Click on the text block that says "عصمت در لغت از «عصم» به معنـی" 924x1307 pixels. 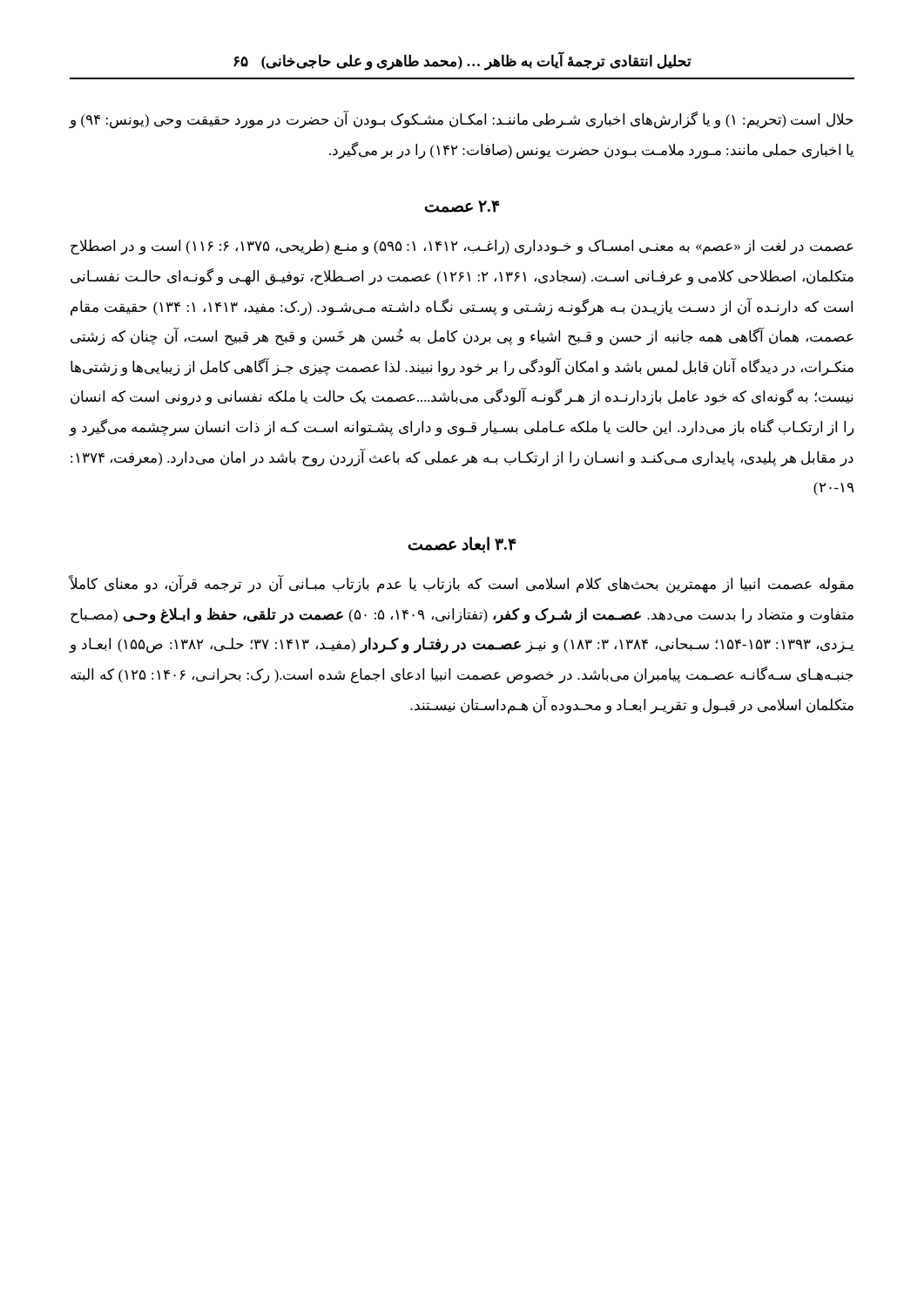pyautogui.click(x=462, y=367)
